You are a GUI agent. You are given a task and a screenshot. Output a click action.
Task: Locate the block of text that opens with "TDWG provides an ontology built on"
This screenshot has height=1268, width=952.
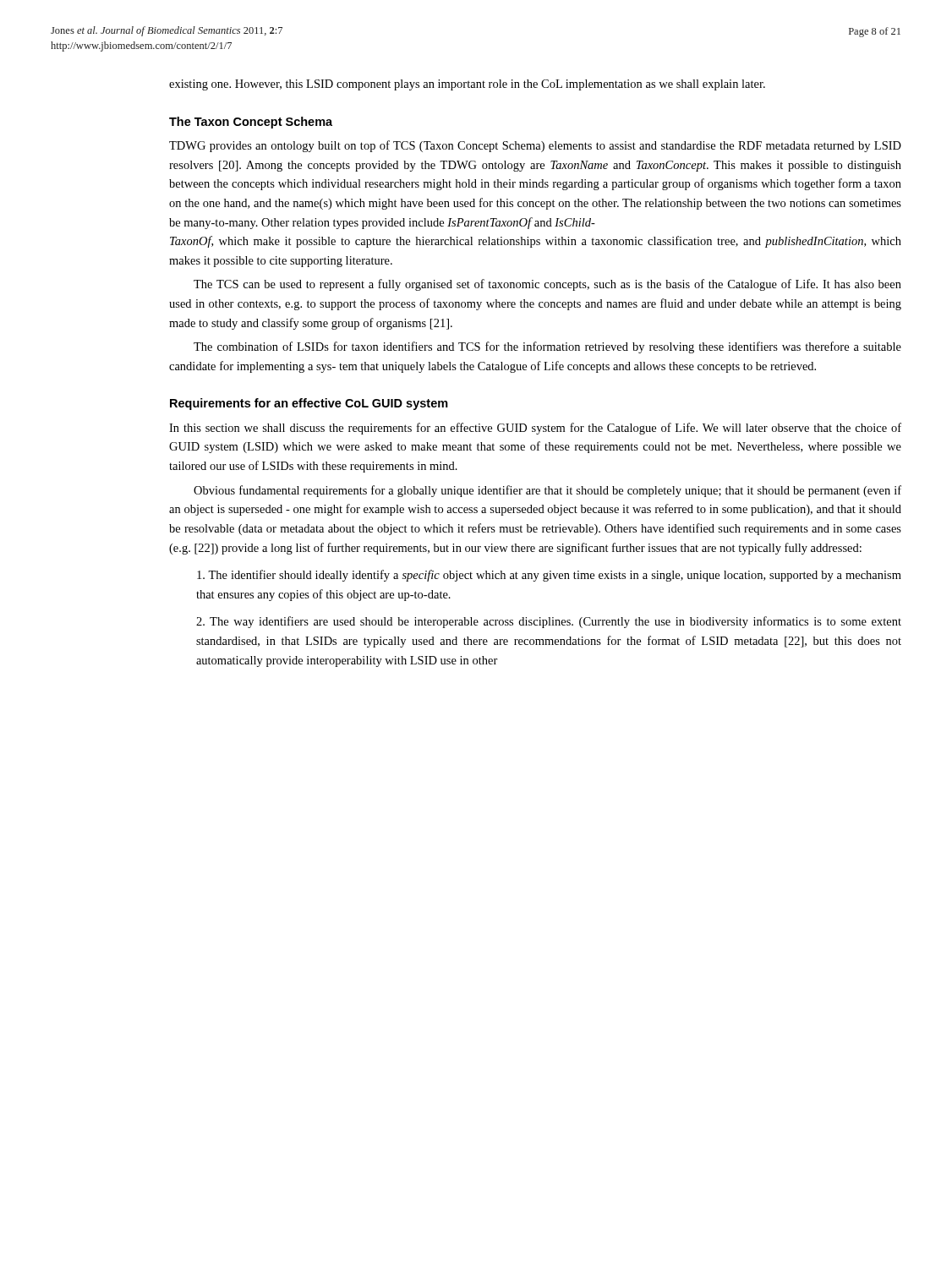coord(535,203)
